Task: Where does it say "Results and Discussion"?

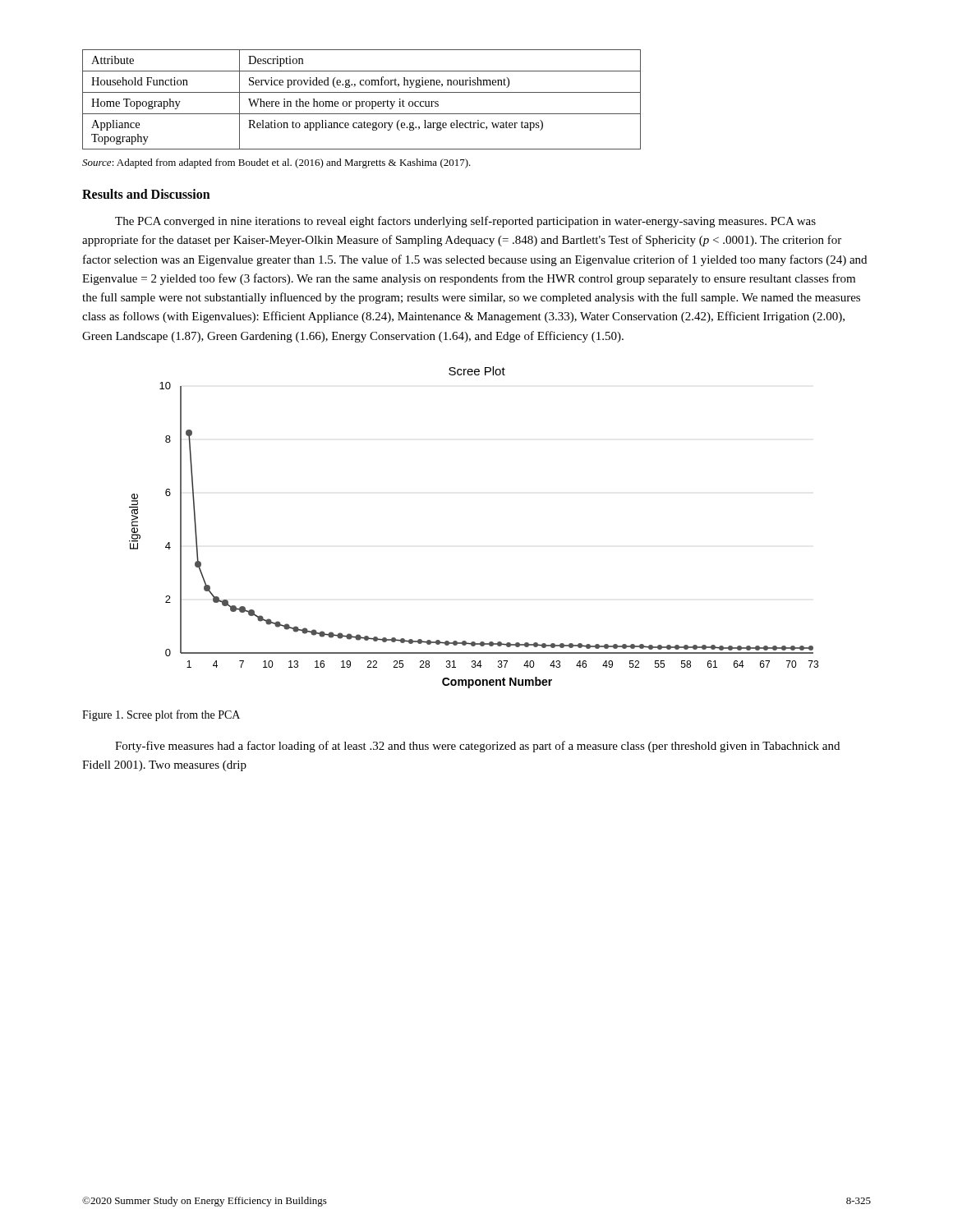Action: (146, 194)
